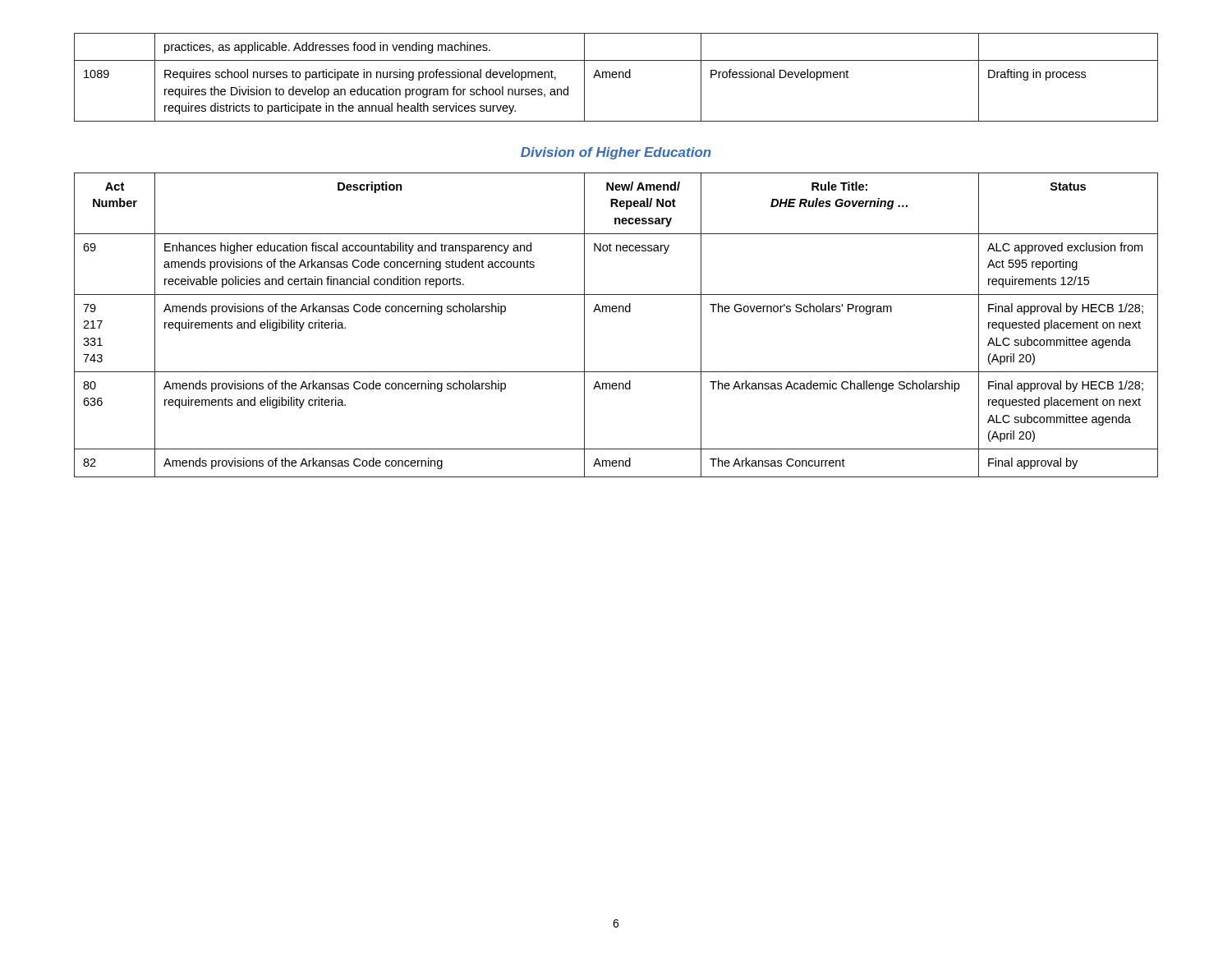This screenshot has height=953, width=1232.
Task: Find "Division of Higher Education" on this page
Action: click(616, 153)
